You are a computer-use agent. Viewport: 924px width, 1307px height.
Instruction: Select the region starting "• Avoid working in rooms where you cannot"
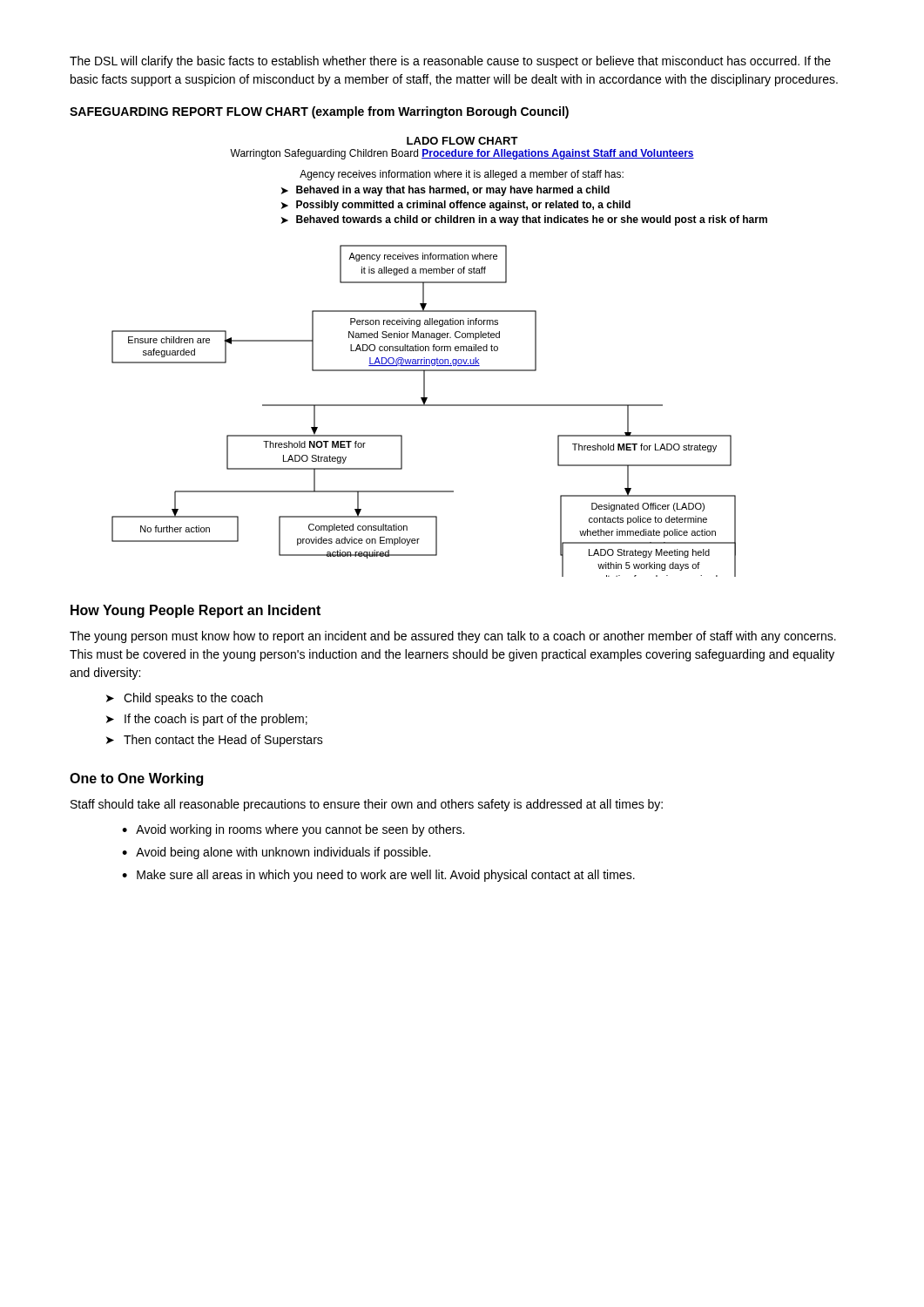[294, 830]
